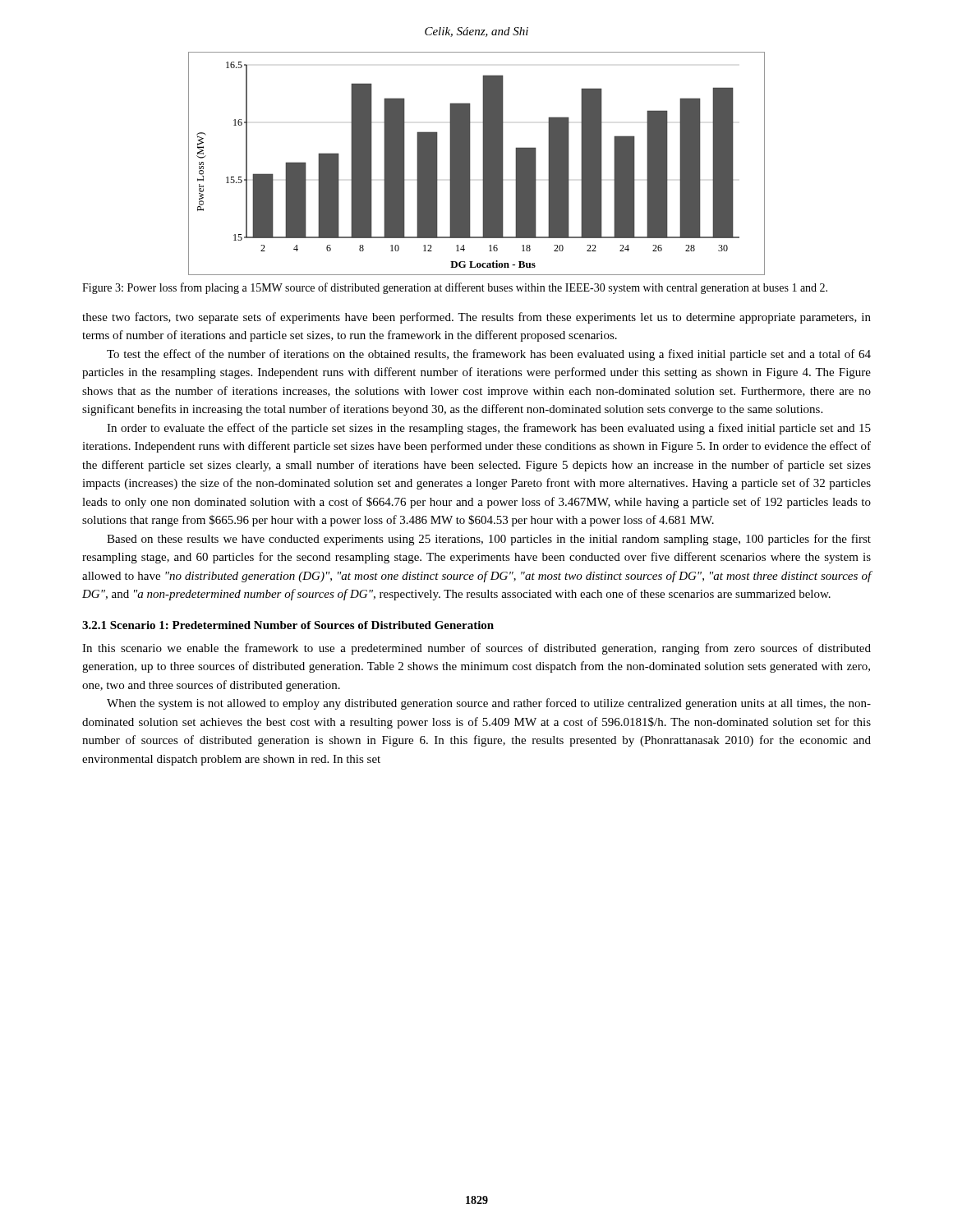Navigate to the text block starting "Figure 3: Power loss from placing a 15MW"
Viewport: 953px width, 1232px height.
tap(455, 288)
